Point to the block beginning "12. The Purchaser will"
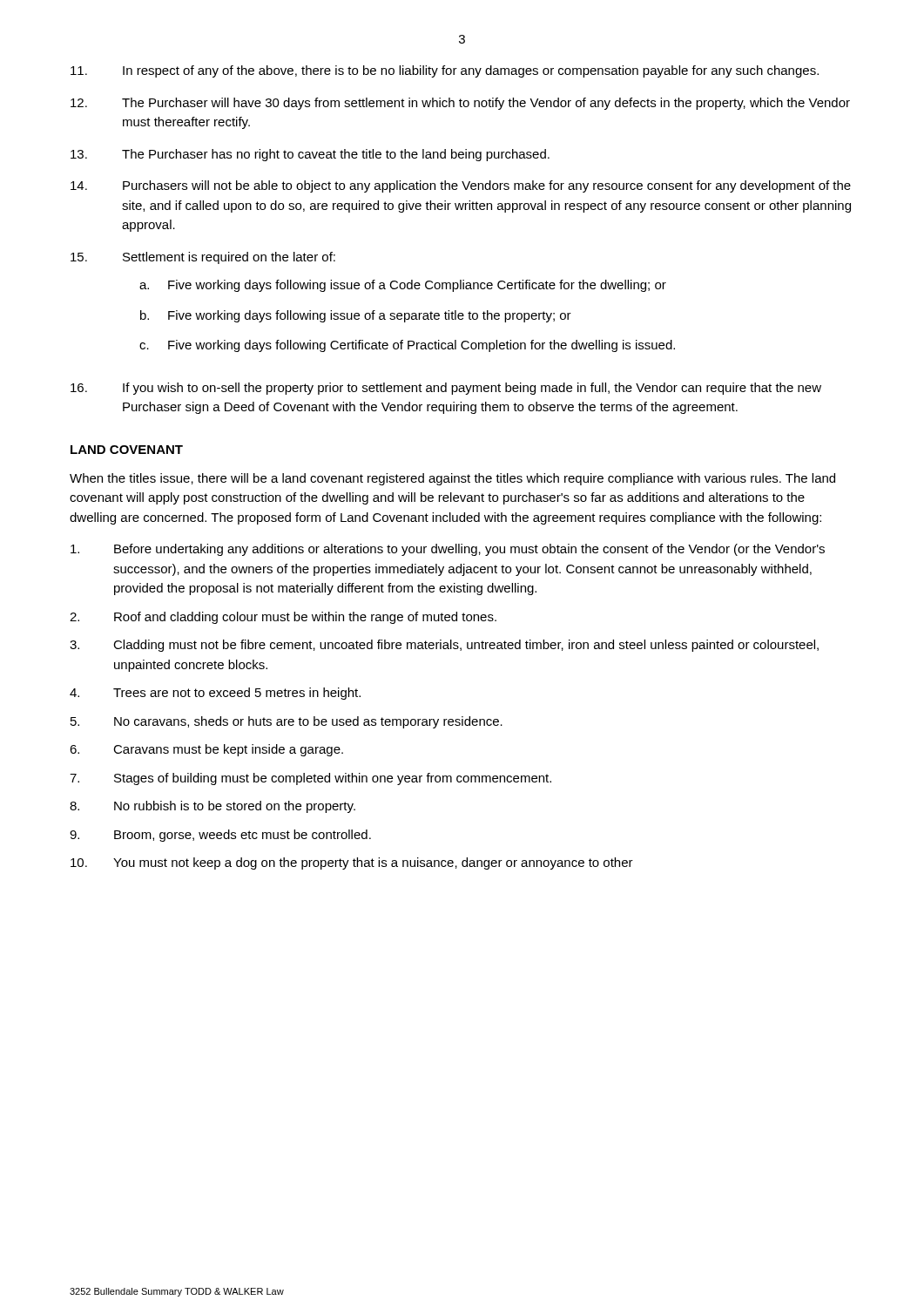Viewport: 924px width, 1307px height. pyautogui.click(x=462, y=112)
